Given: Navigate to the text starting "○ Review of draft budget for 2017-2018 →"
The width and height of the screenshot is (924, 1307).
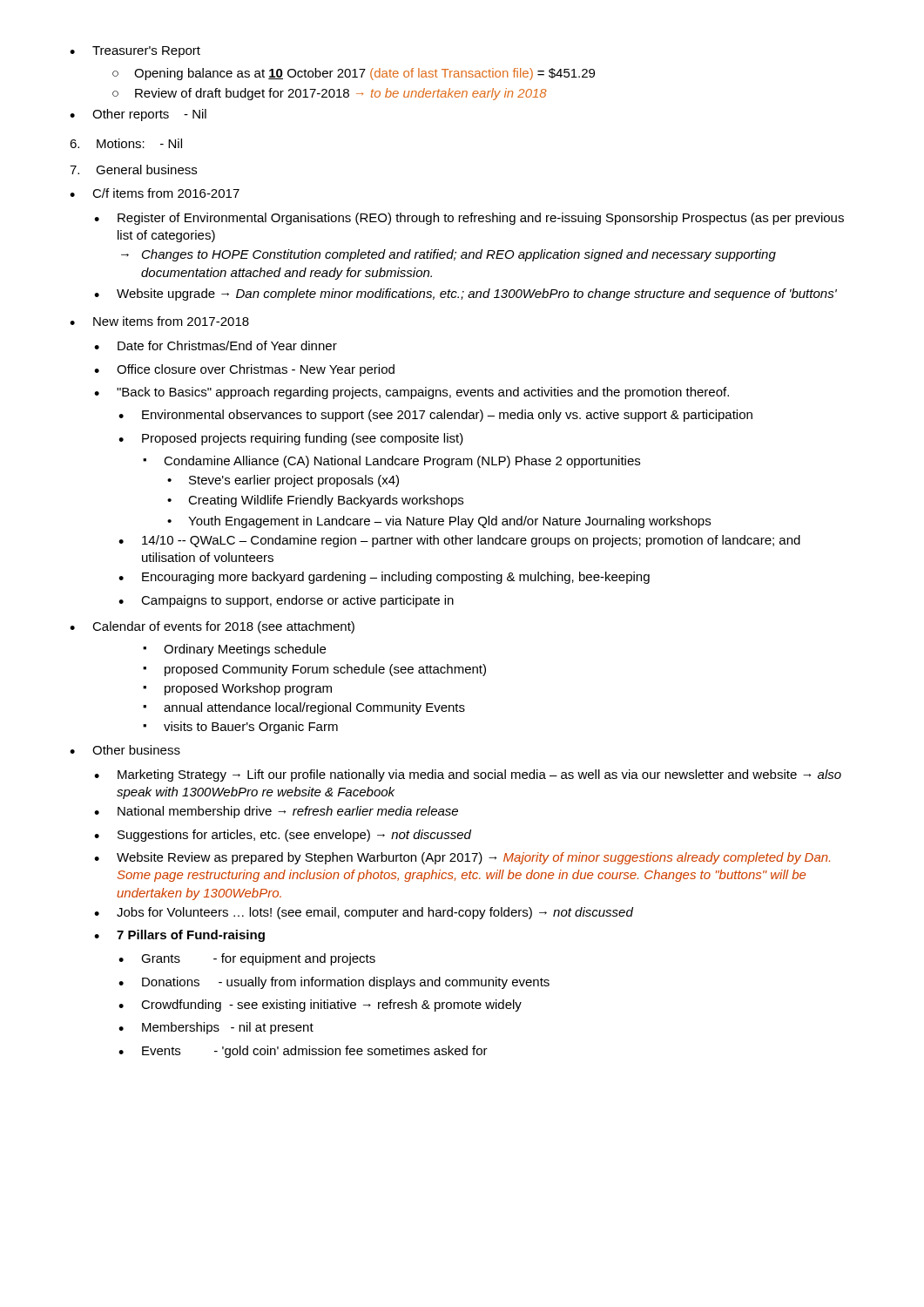Looking at the screenshot, I should [x=483, y=93].
